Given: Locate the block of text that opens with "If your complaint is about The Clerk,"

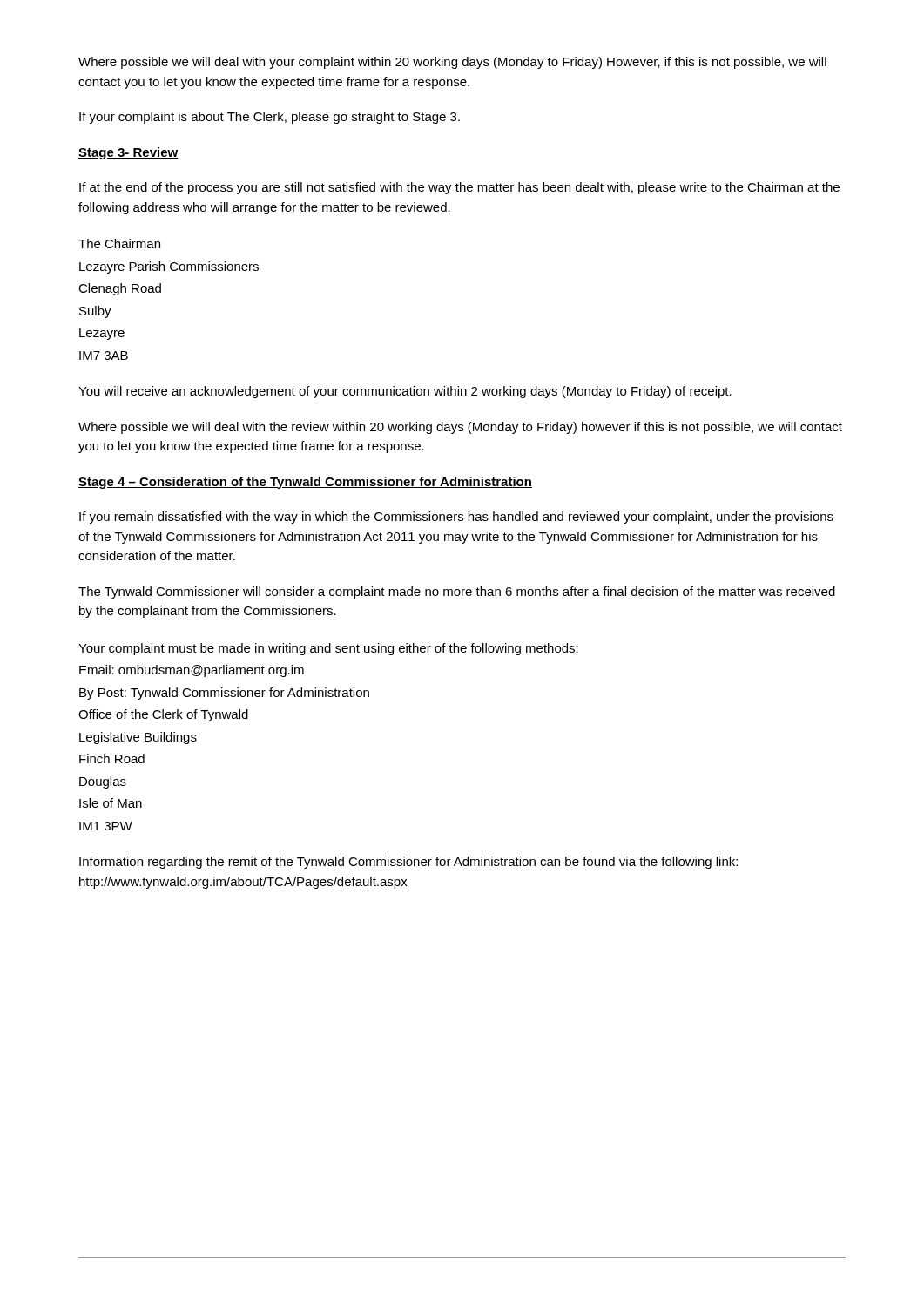Looking at the screenshot, I should 270,116.
